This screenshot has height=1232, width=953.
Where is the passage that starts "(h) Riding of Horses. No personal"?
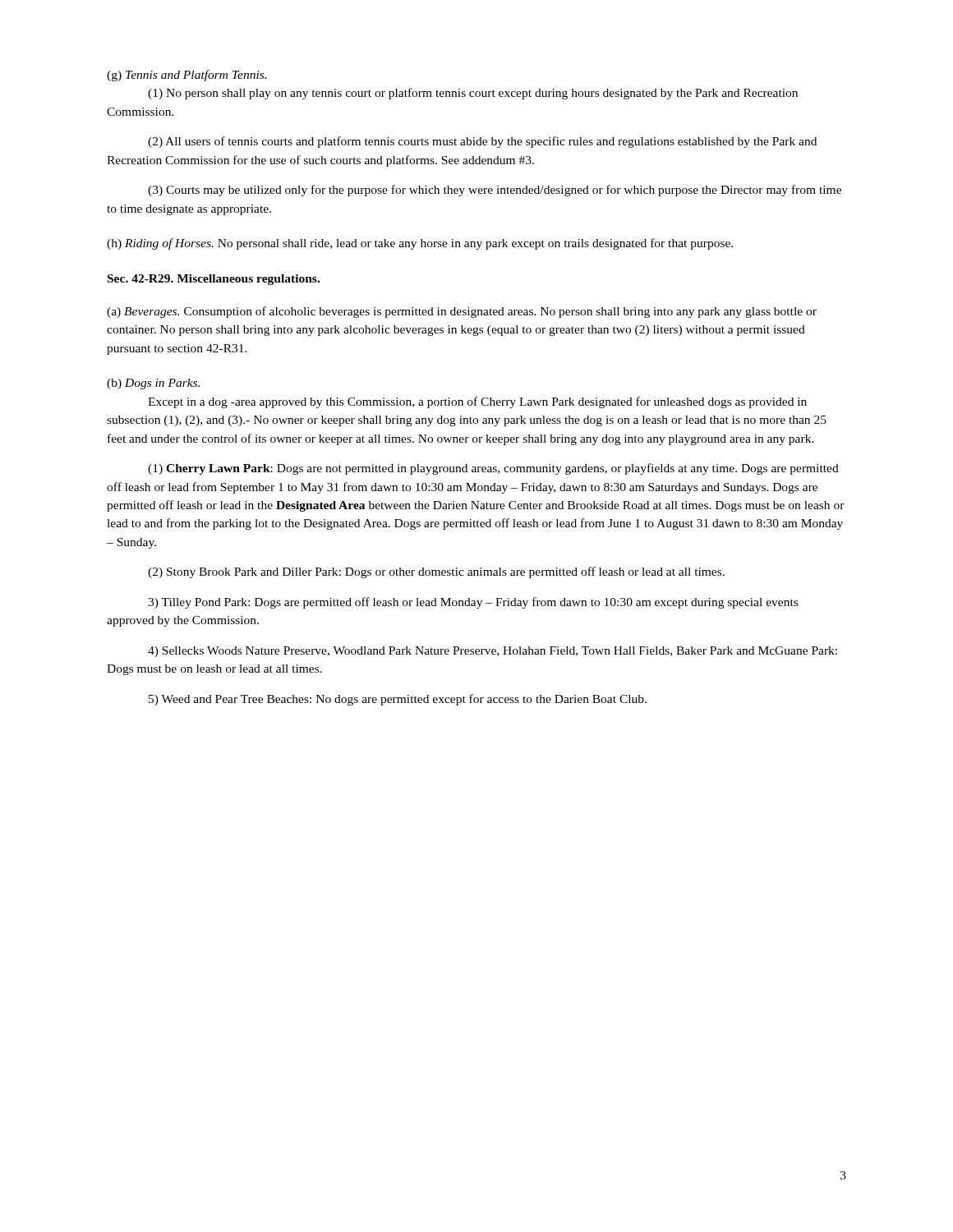point(476,244)
